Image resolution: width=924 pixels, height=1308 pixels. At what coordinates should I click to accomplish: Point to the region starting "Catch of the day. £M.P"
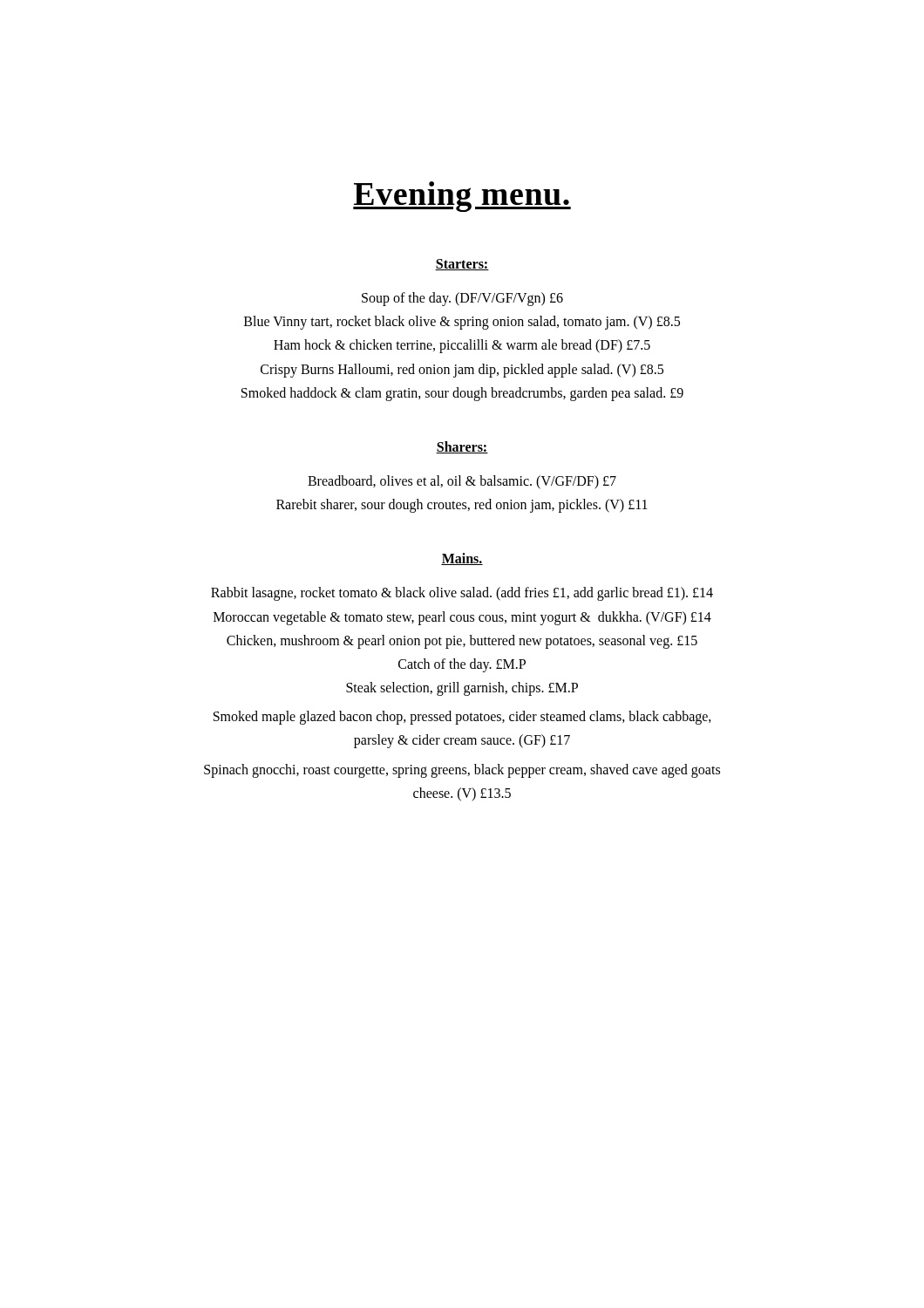[462, 664]
